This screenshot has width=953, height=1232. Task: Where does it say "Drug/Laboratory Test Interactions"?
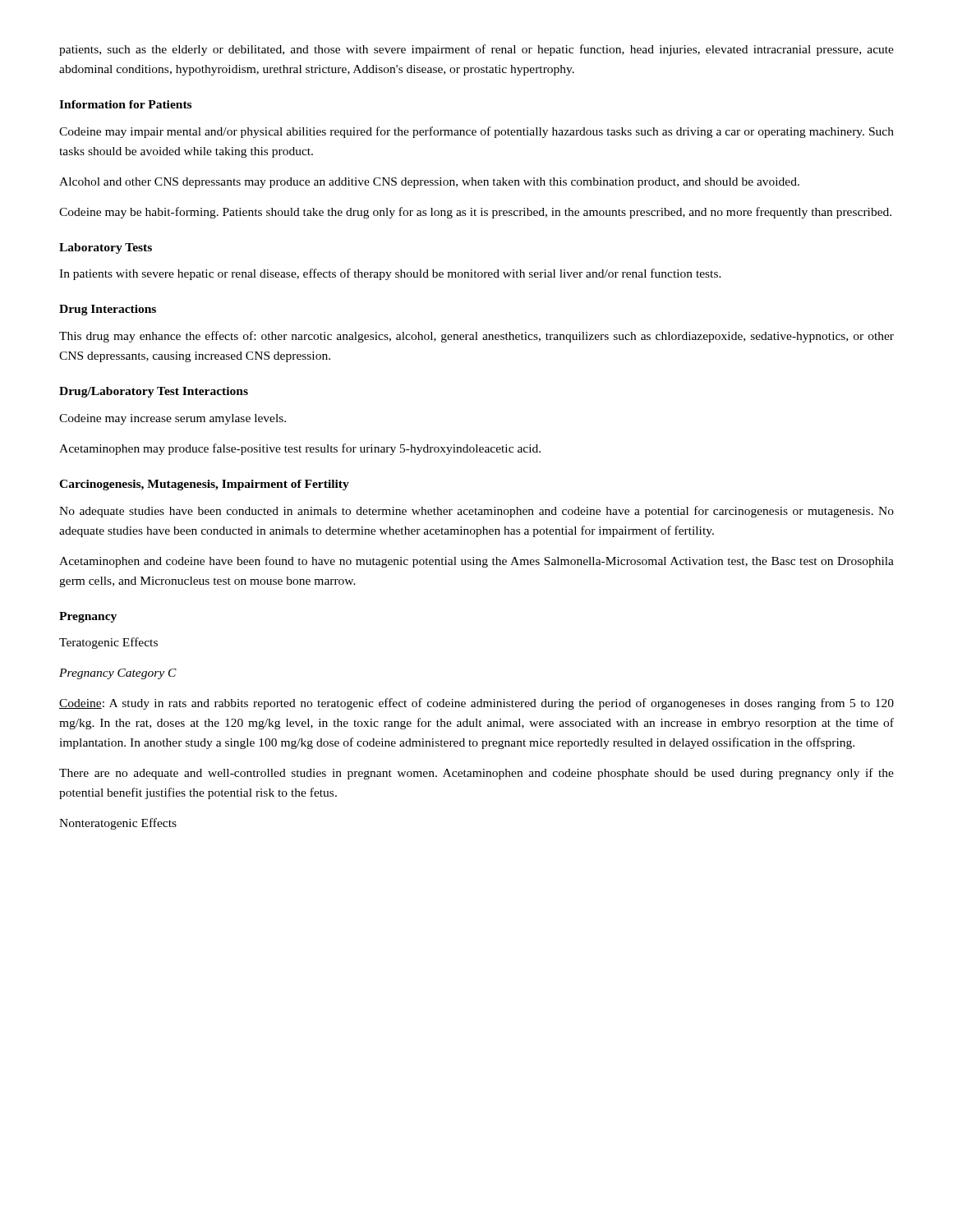154,391
